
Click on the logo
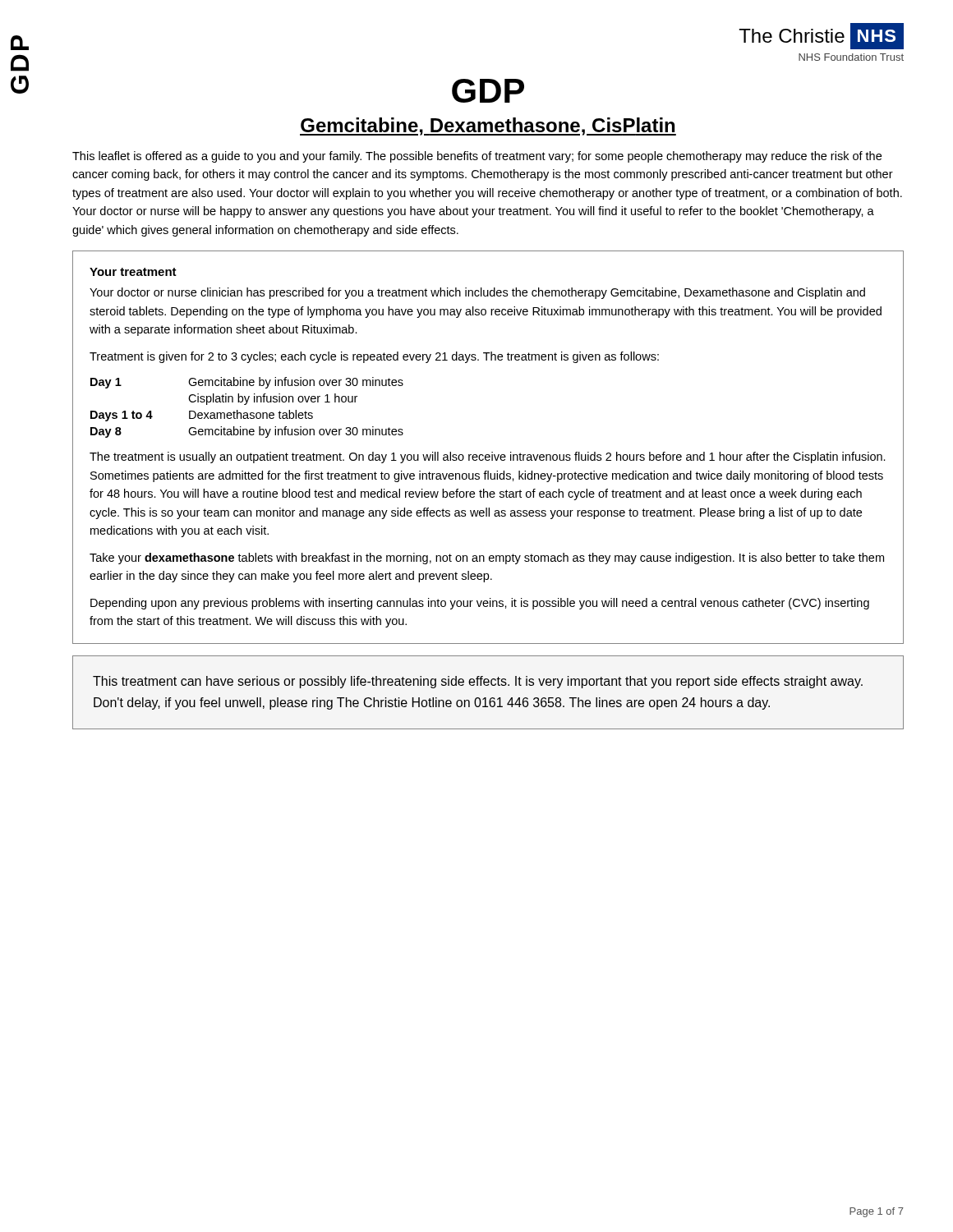pyautogui.click(x=821, y=43)
